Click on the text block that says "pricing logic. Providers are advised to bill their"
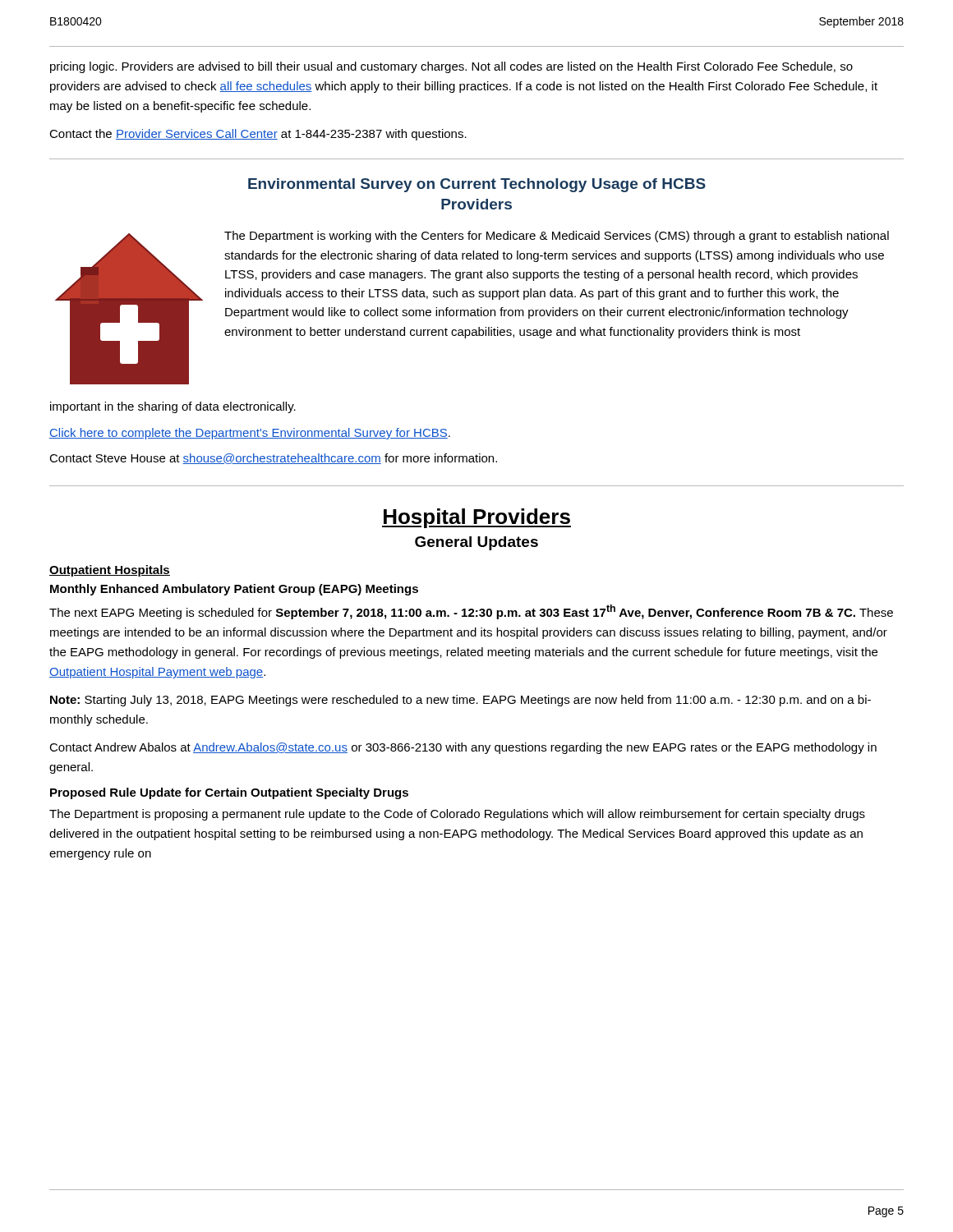Viewport: 953px width, 1232px height. 463,86
